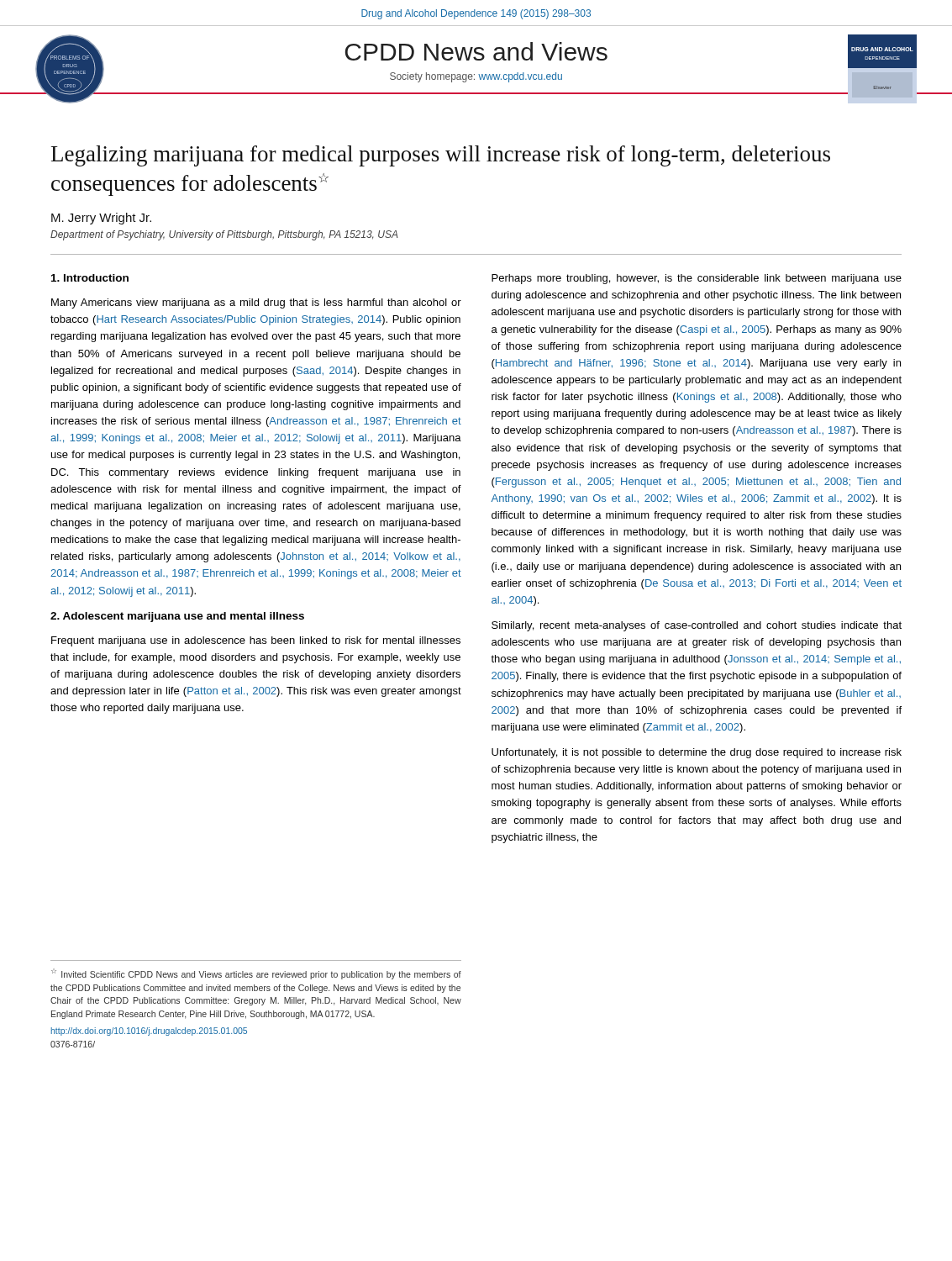Image resolution: width=952 pixels, height=1261 pixels.
Task: Find the section header on this page that starts "2. Adolescent marijuana use and mental"
Action: click(178, 615)
